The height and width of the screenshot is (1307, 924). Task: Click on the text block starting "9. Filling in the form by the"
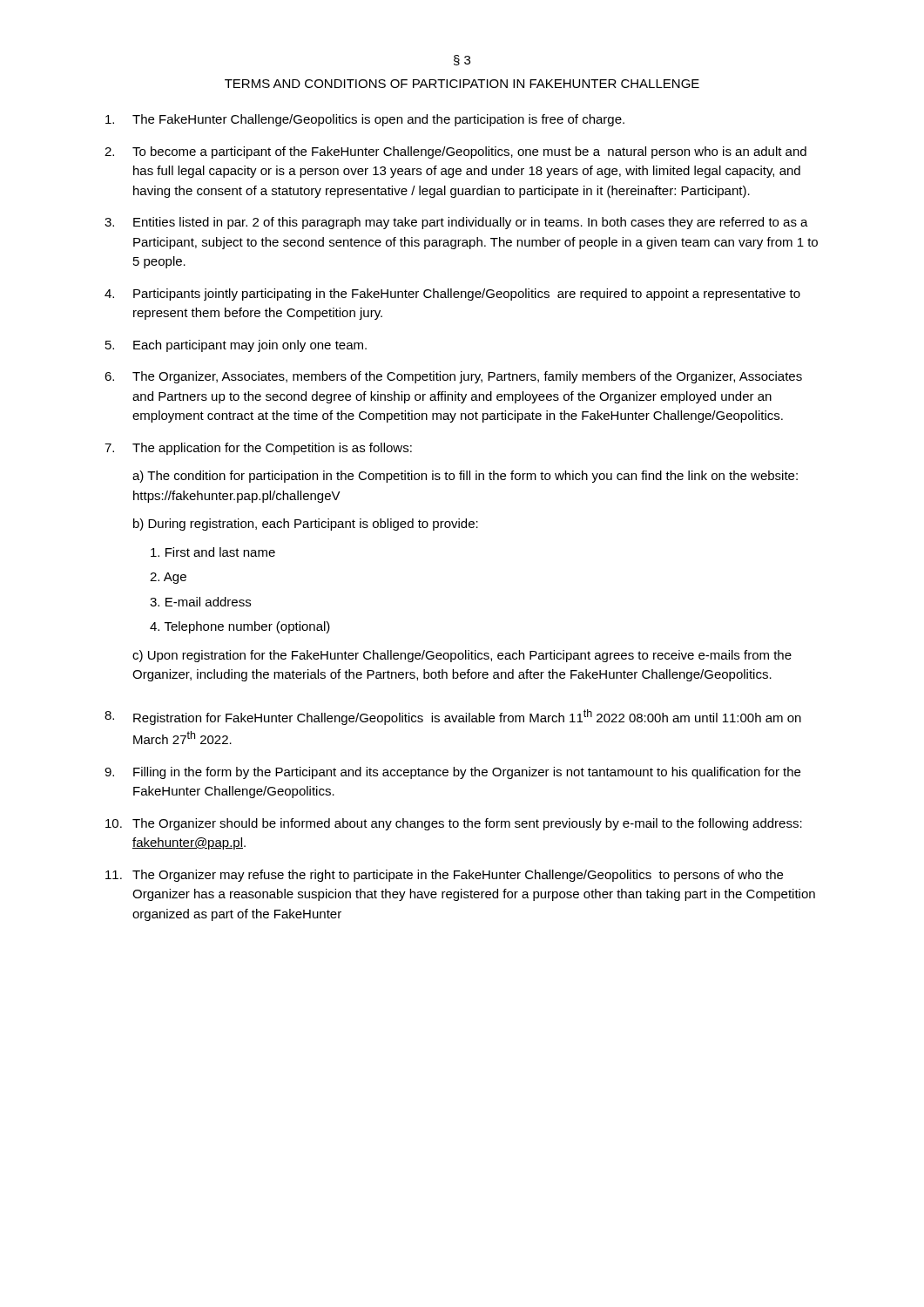(462, 782)
